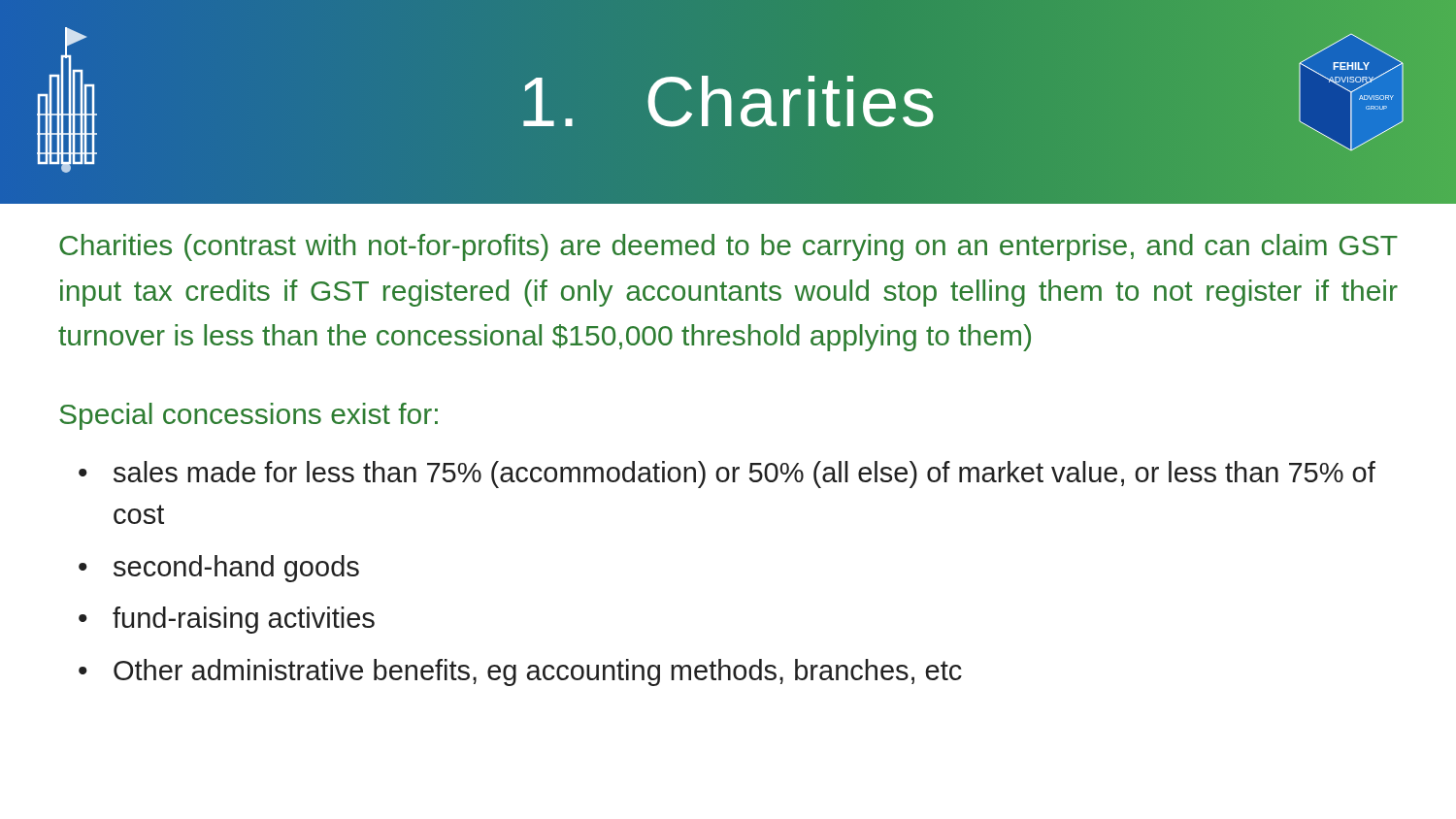Locate the text "Special concessions exist for:"
Viewport: 1456px width, 819px height.
click(249, 413)
